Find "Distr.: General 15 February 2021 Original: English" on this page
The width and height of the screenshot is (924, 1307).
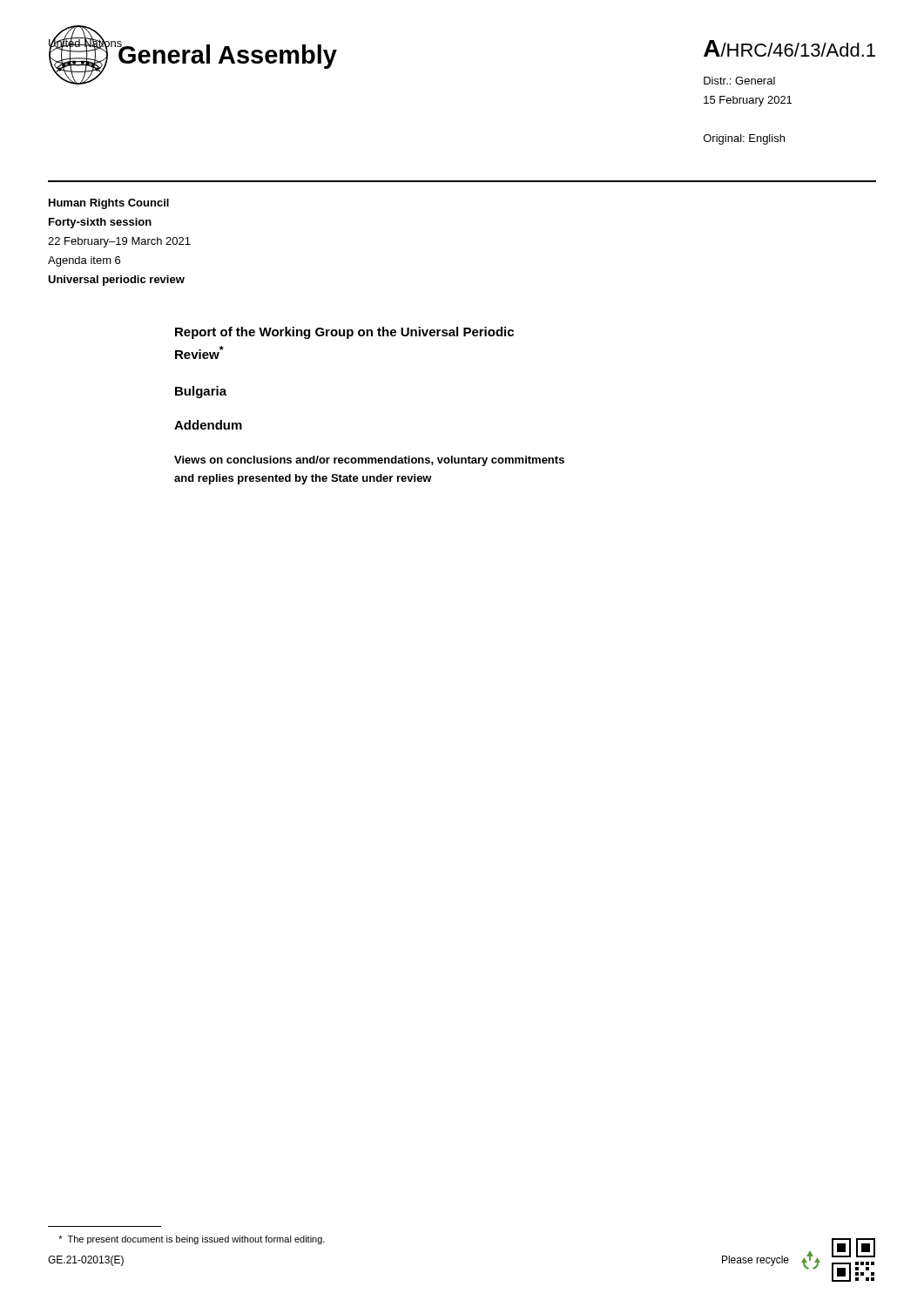click(x=748, y=110)
